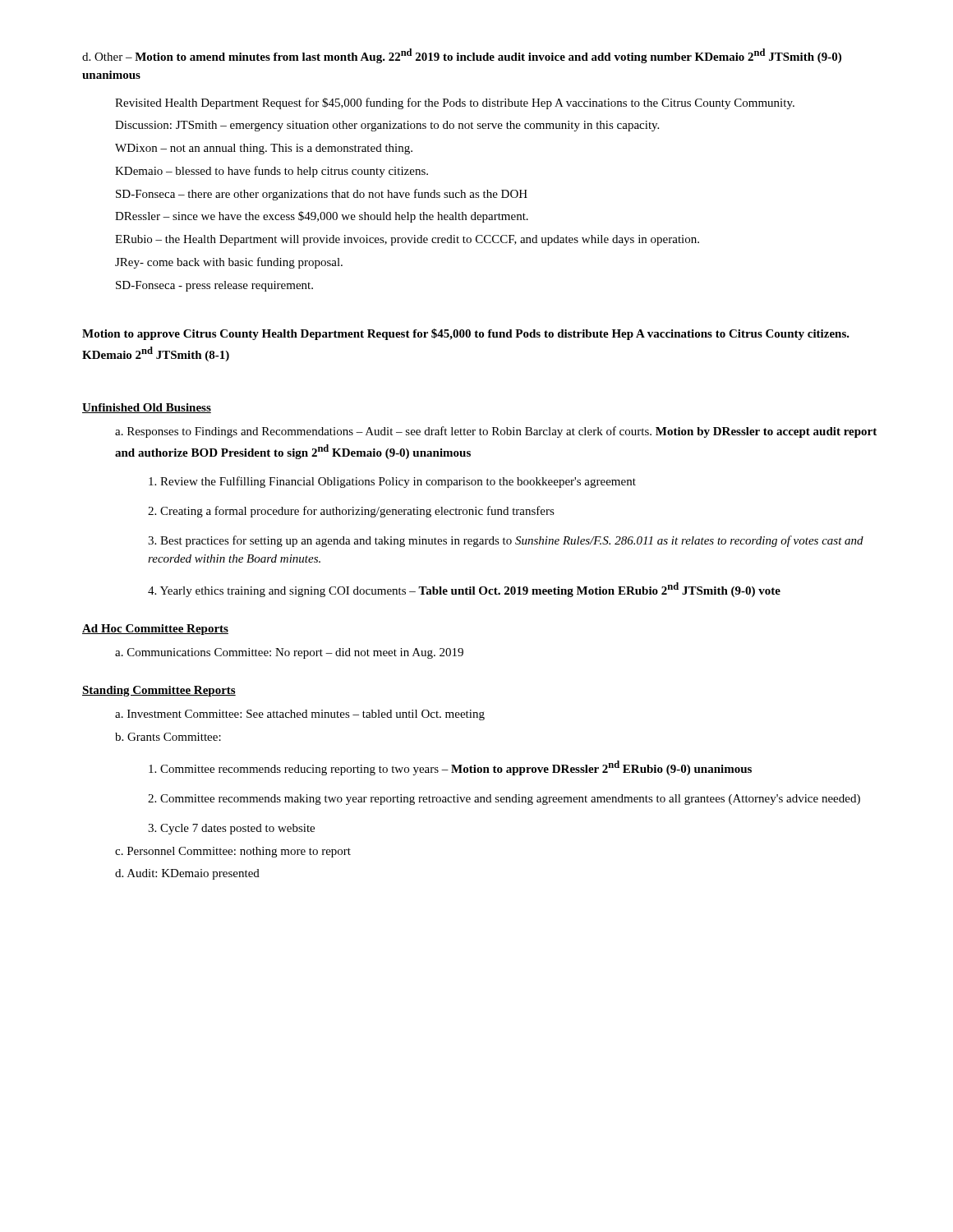Click on the list item that reads "3. Best practices for setting up an"

[x=505, y=549]
